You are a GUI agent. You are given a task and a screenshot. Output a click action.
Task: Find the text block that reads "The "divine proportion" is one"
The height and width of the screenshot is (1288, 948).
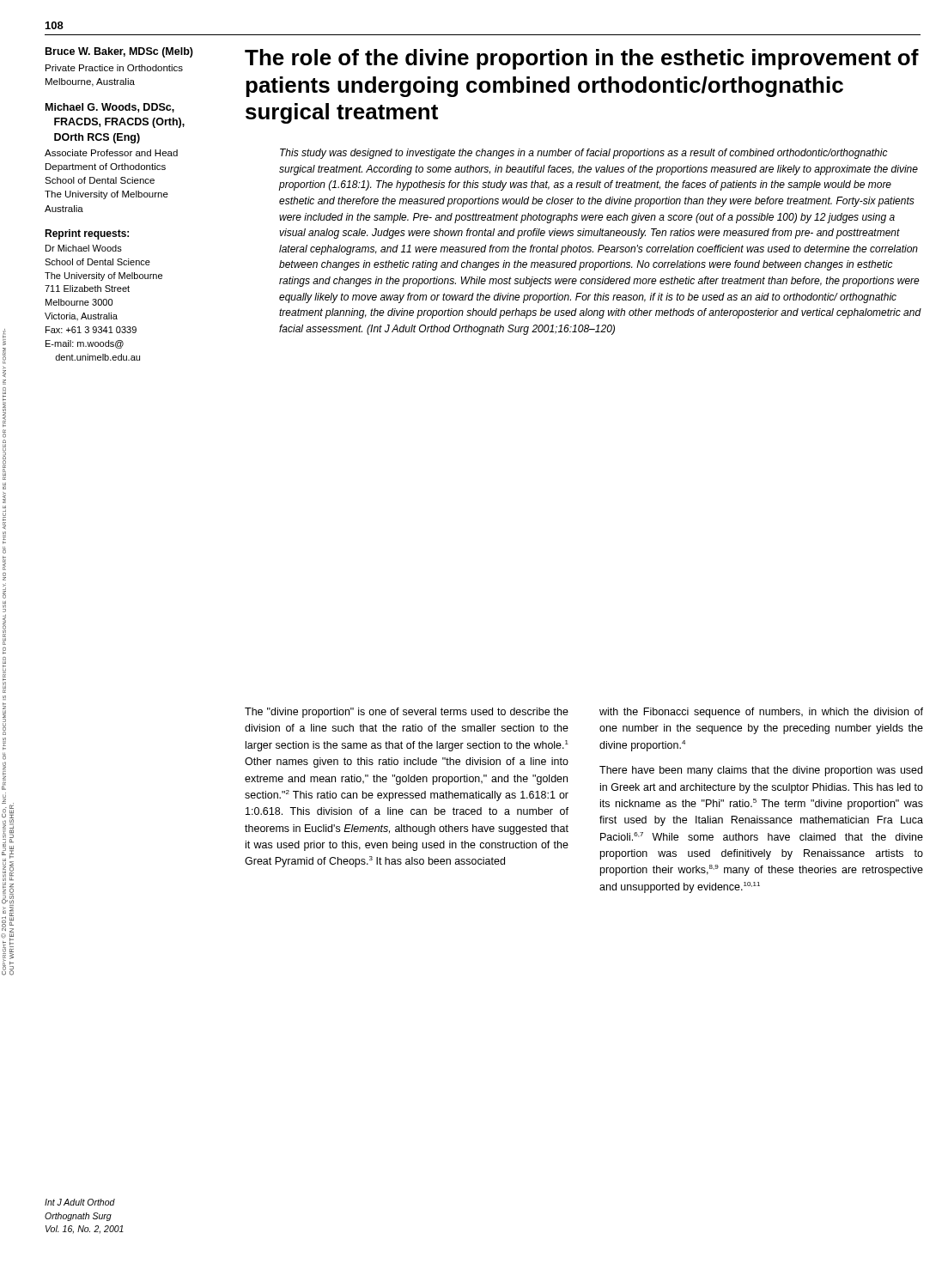tap(405, 712)
